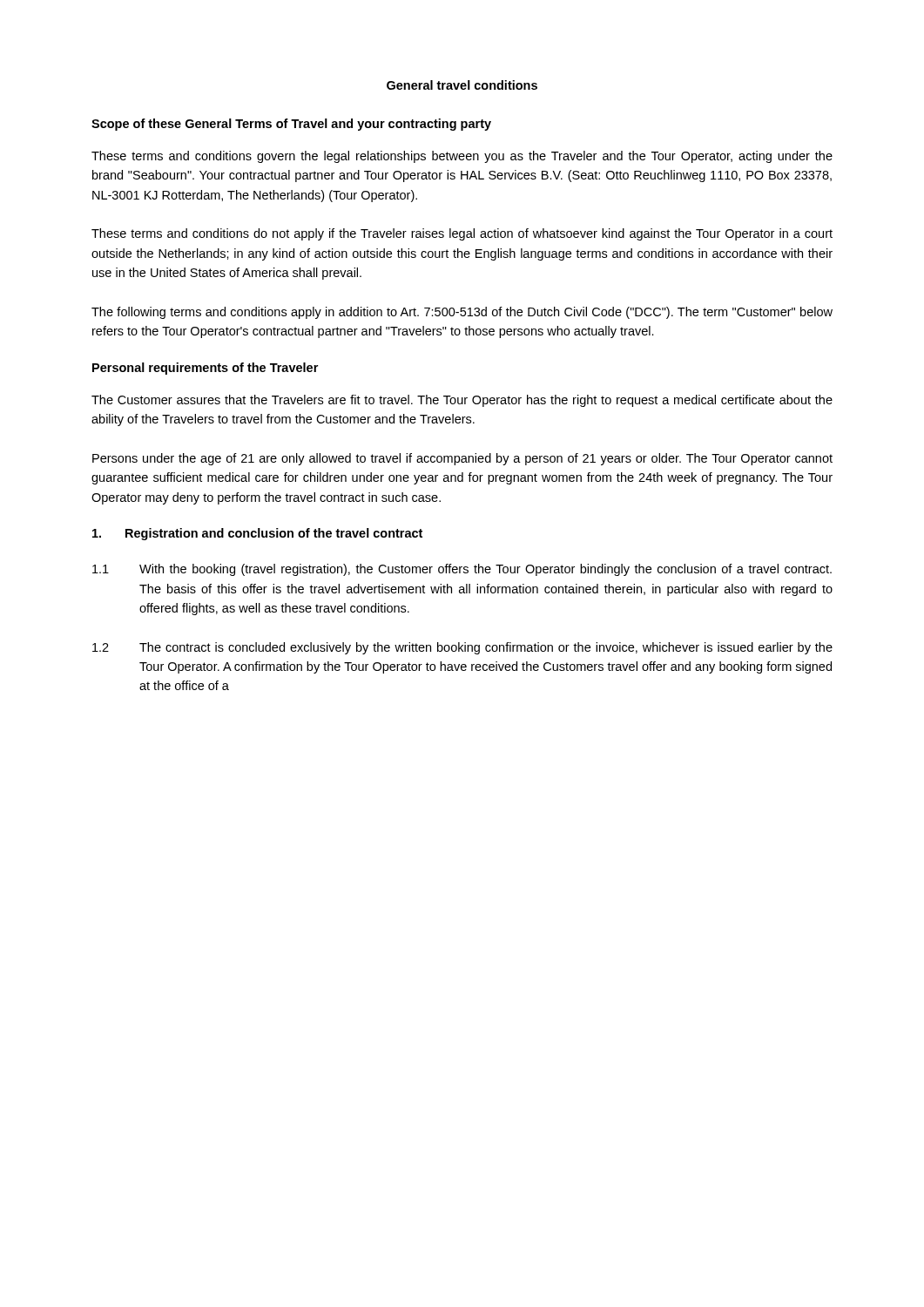Viewport: 924px width, 1307px height.
Task: Select the region starting "These terms and conditions govern the"
Action: (x=462, y=176)
